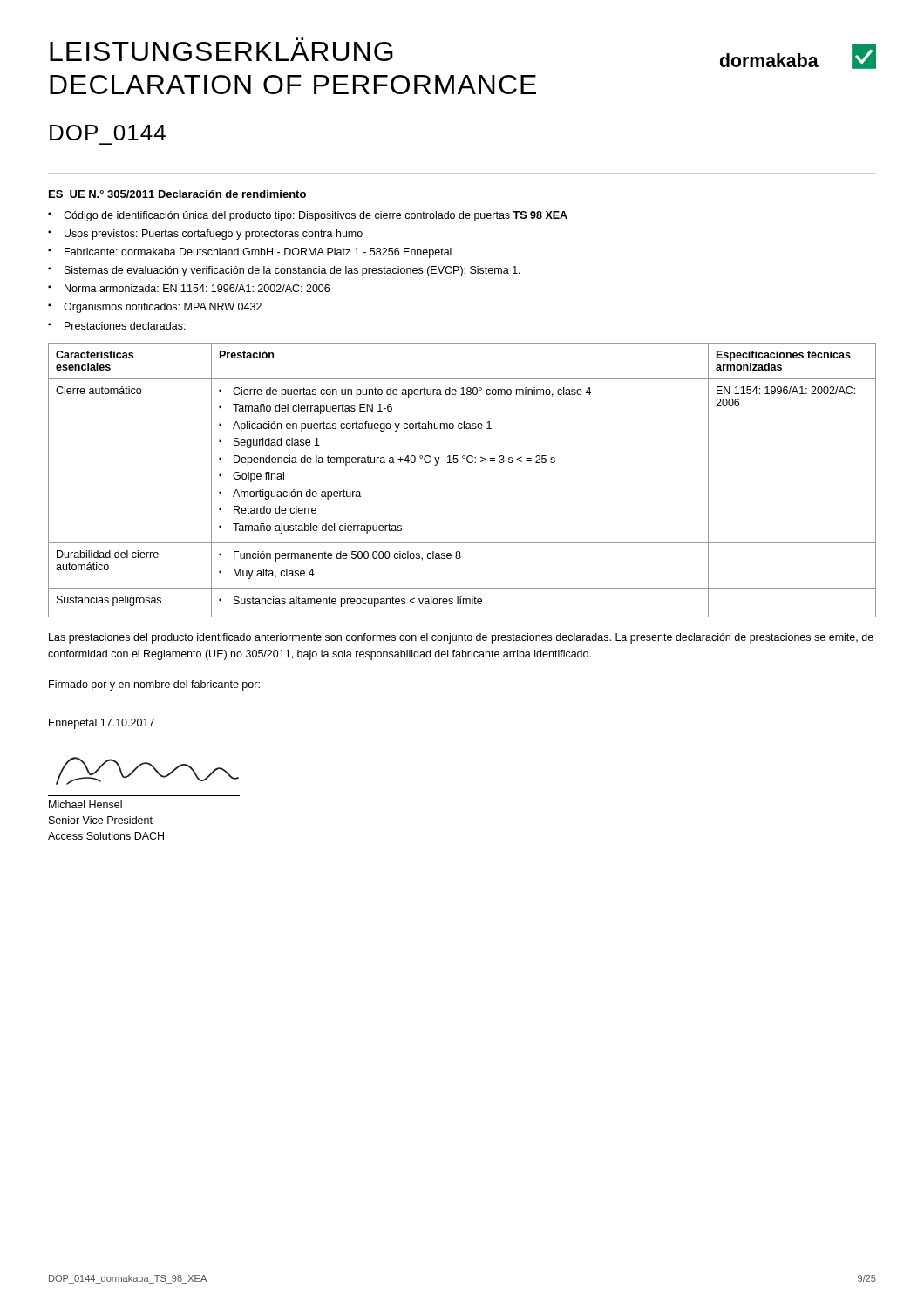
Task: Locate the text "Prestaciones declaradas:"
Action: click(125, 326)
